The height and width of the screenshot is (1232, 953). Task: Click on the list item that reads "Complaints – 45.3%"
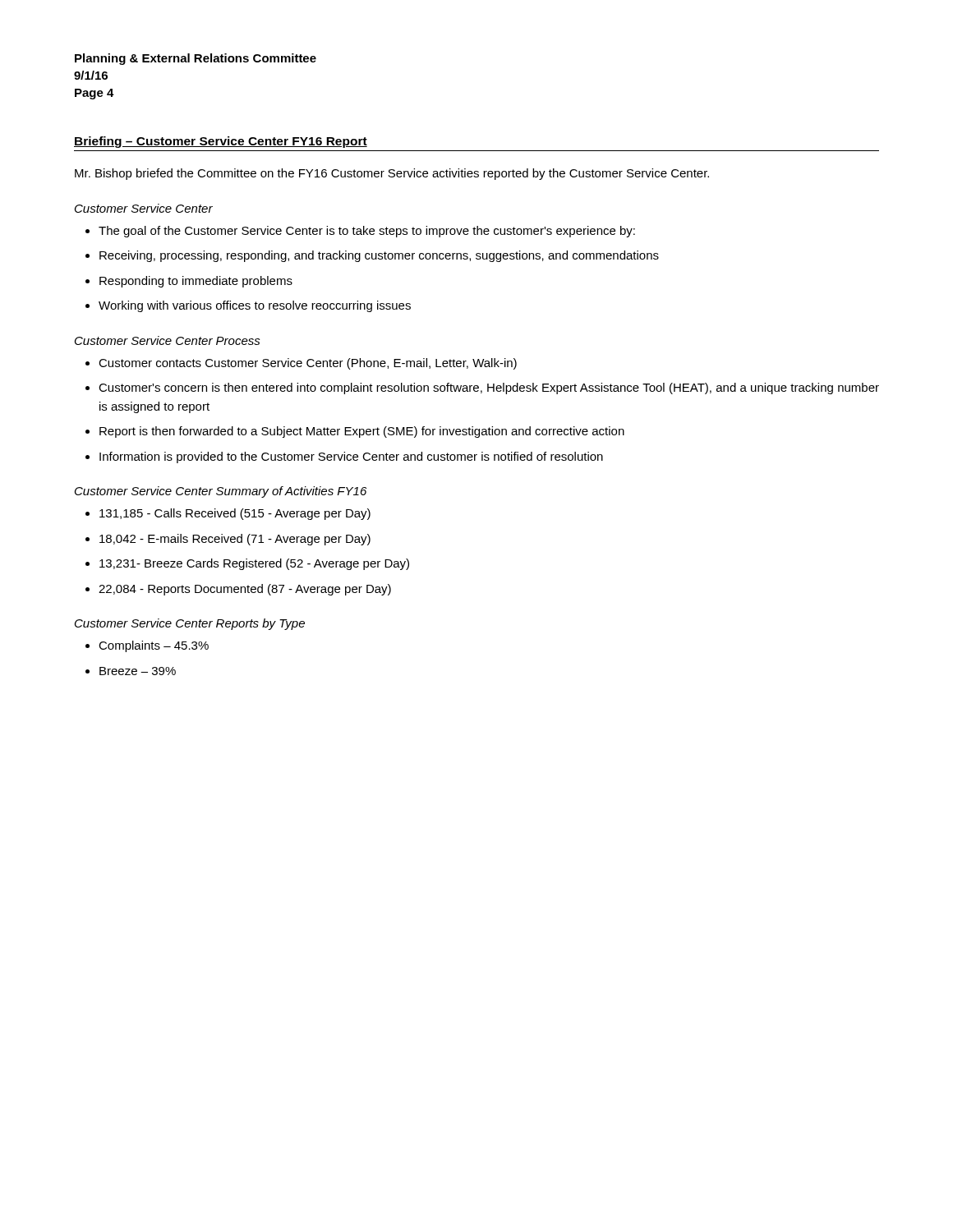tap(154, 645)
